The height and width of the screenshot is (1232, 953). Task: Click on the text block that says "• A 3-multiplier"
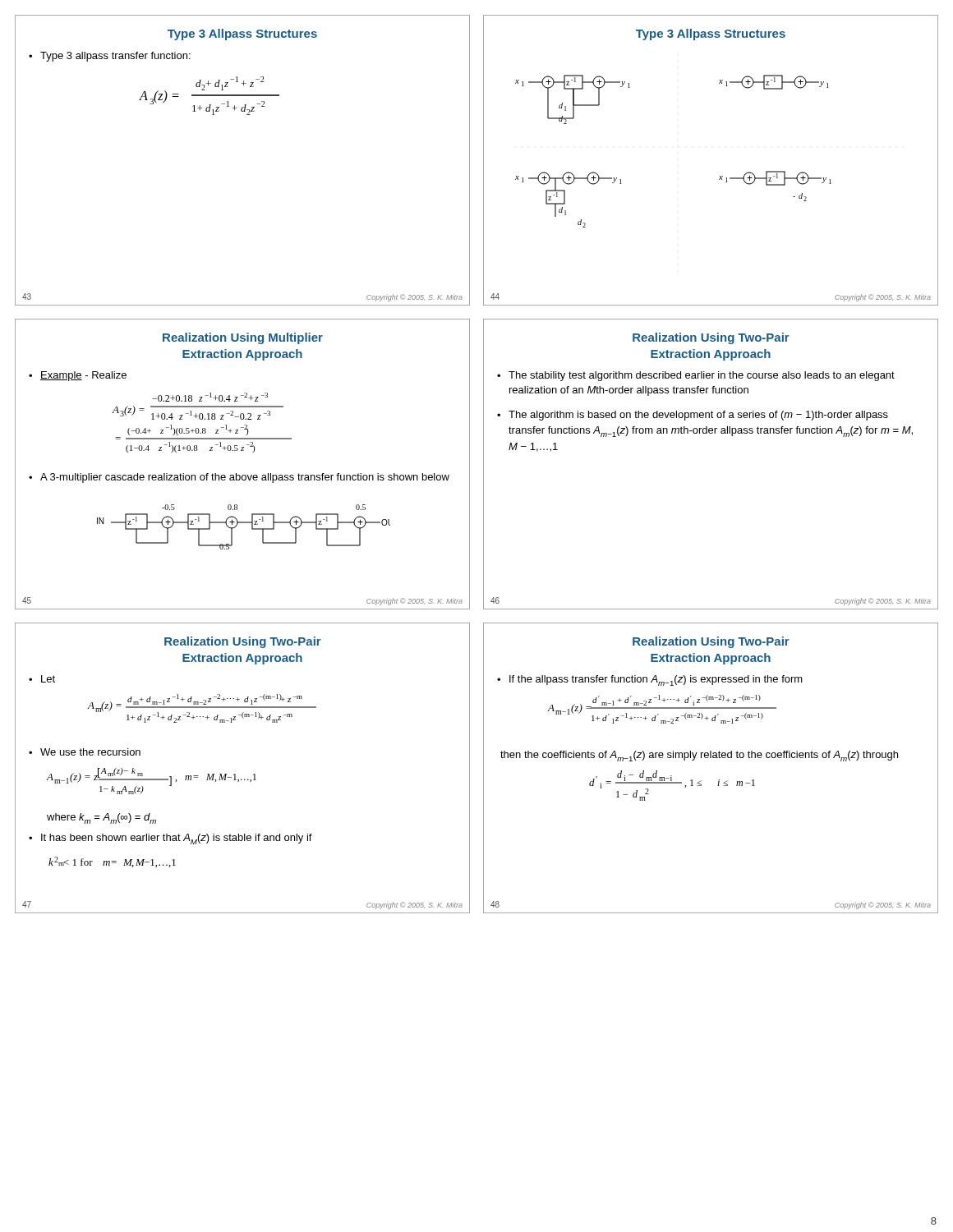pos(239,478)
